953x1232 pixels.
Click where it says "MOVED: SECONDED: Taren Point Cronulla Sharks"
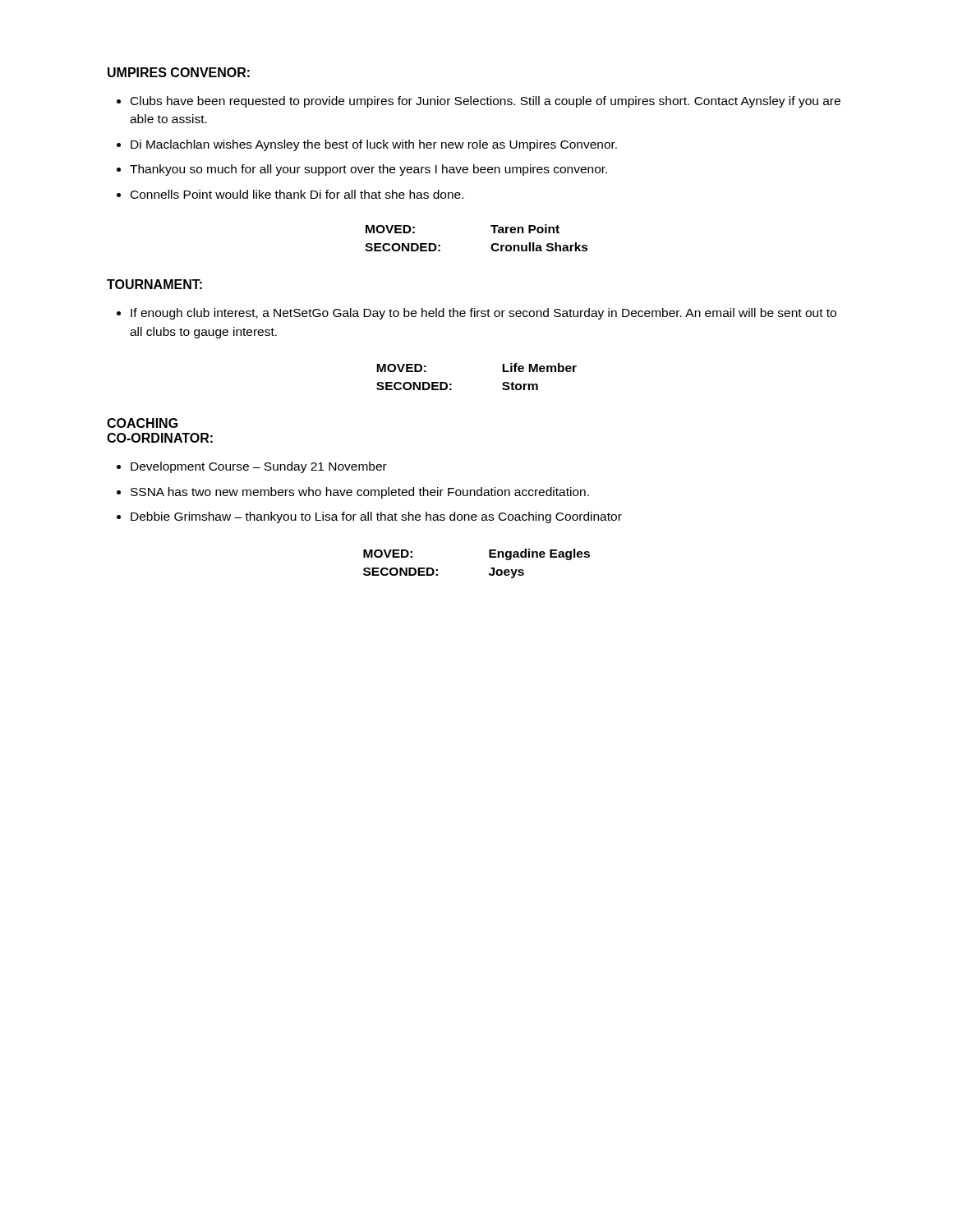coord(384,229)
